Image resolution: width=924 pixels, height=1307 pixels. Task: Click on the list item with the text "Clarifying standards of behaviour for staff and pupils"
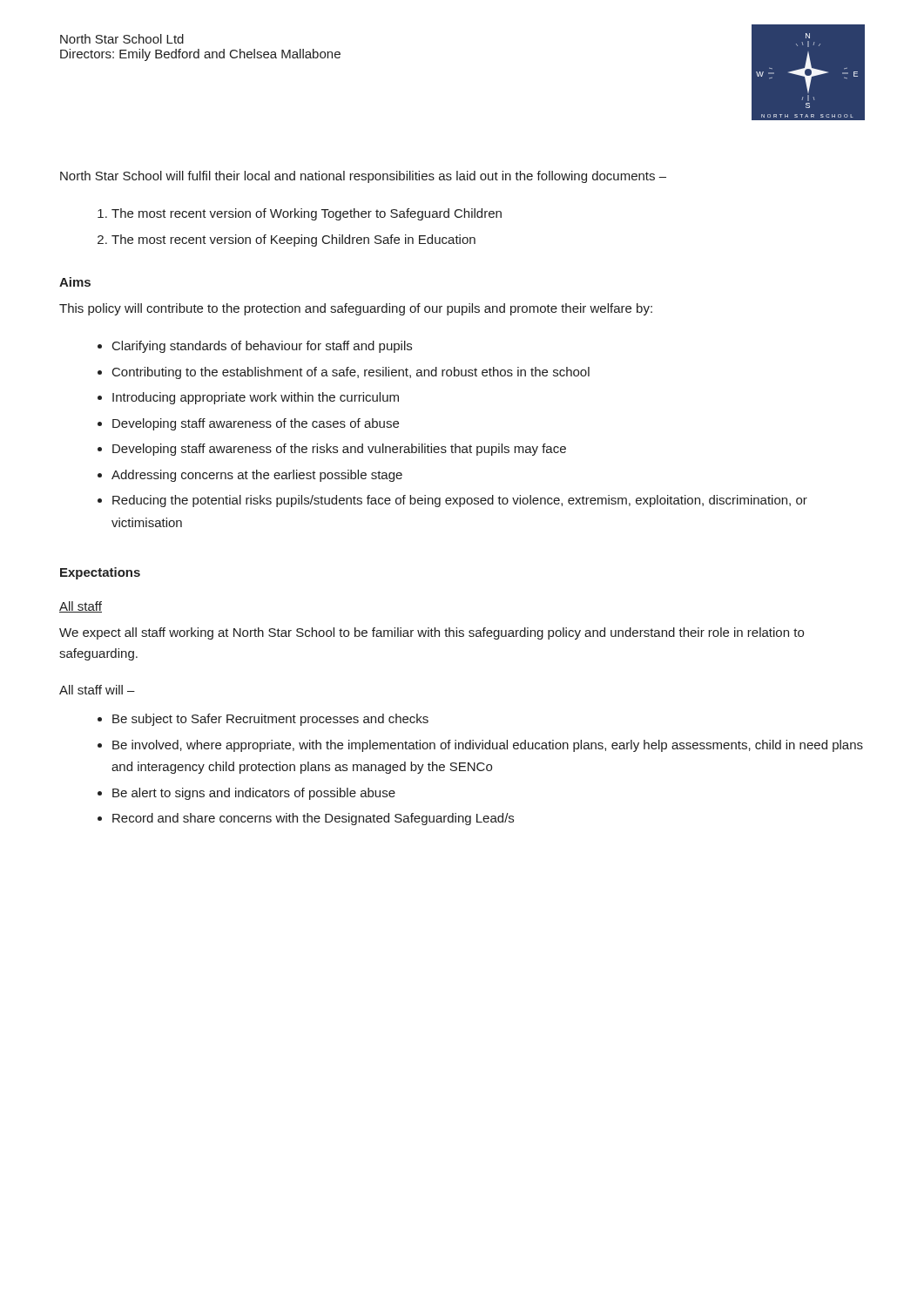262,346
